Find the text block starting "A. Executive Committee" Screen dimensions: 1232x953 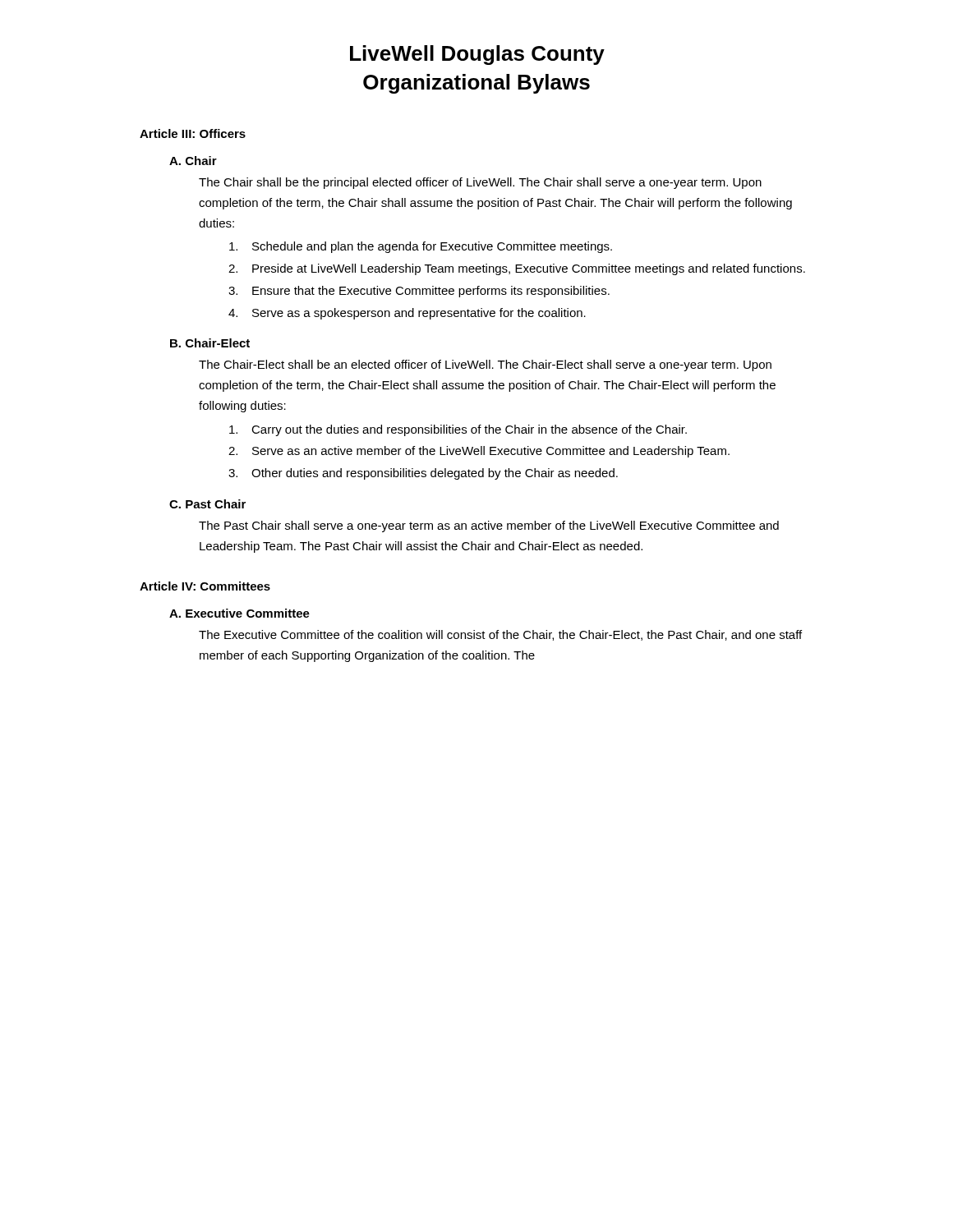coord(239,613)
